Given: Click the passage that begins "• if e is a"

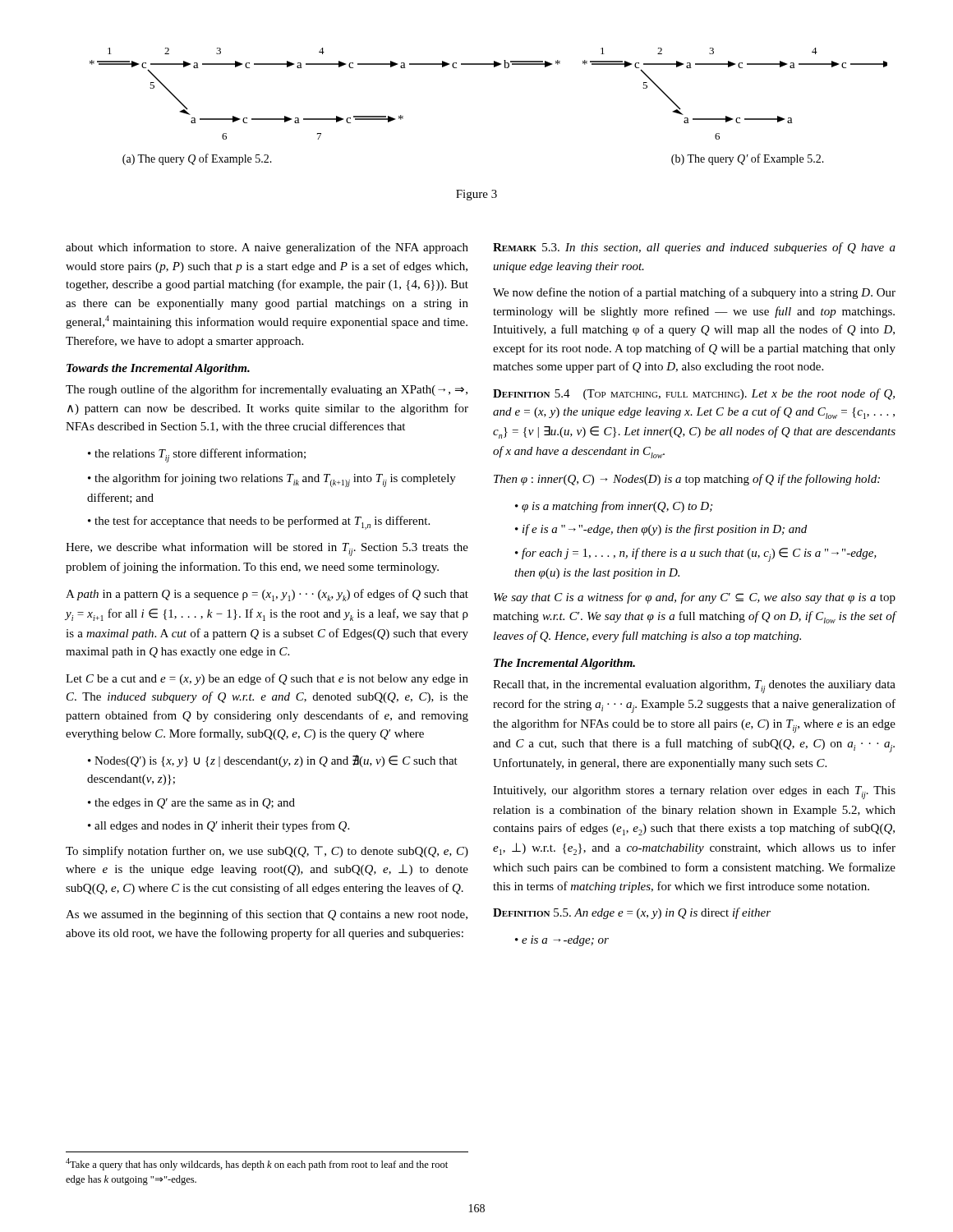Looking at the screenshot, I should click(661, 529).
